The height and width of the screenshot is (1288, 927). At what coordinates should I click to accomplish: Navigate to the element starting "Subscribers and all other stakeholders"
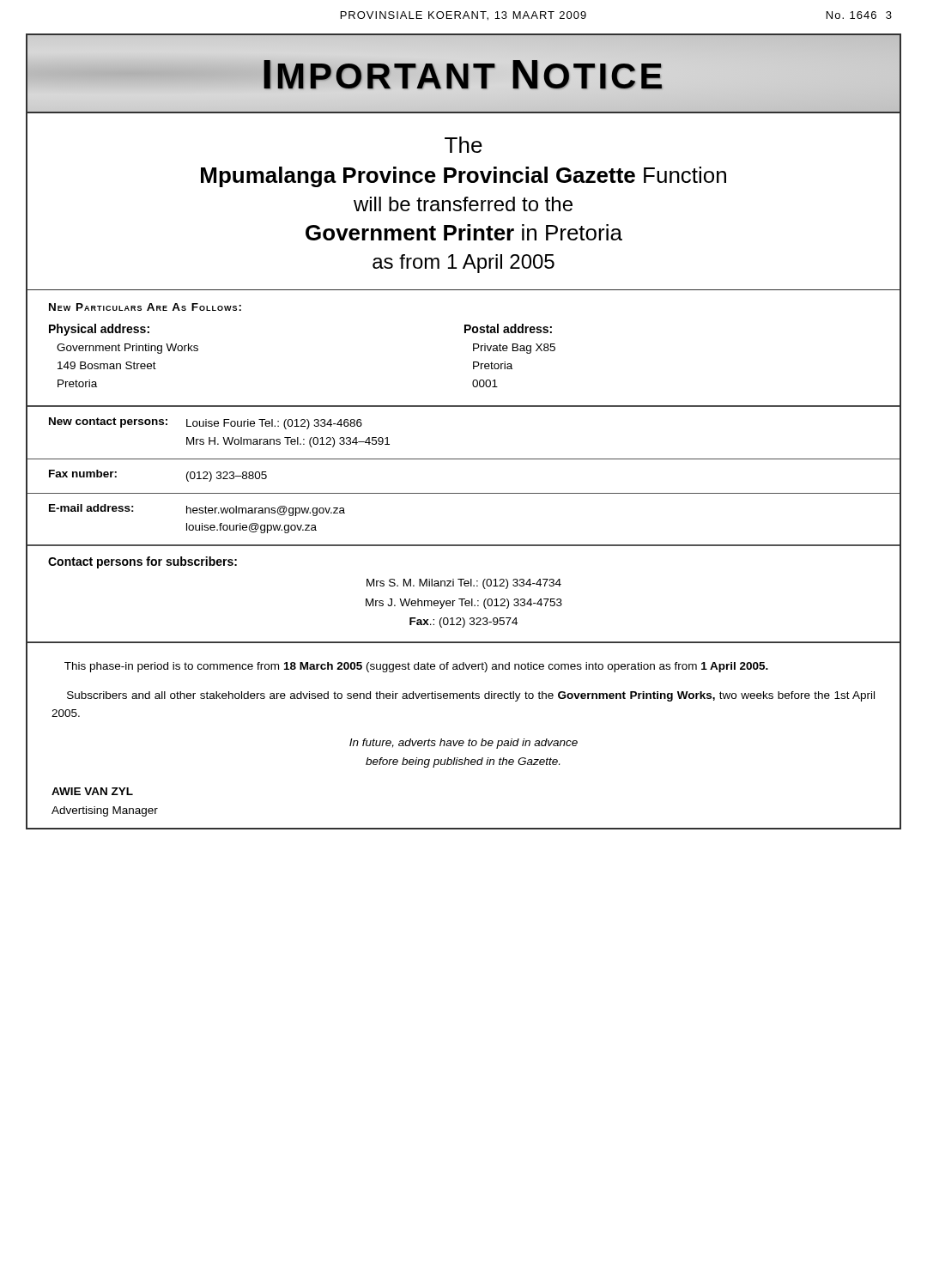[x=464, y=704]
